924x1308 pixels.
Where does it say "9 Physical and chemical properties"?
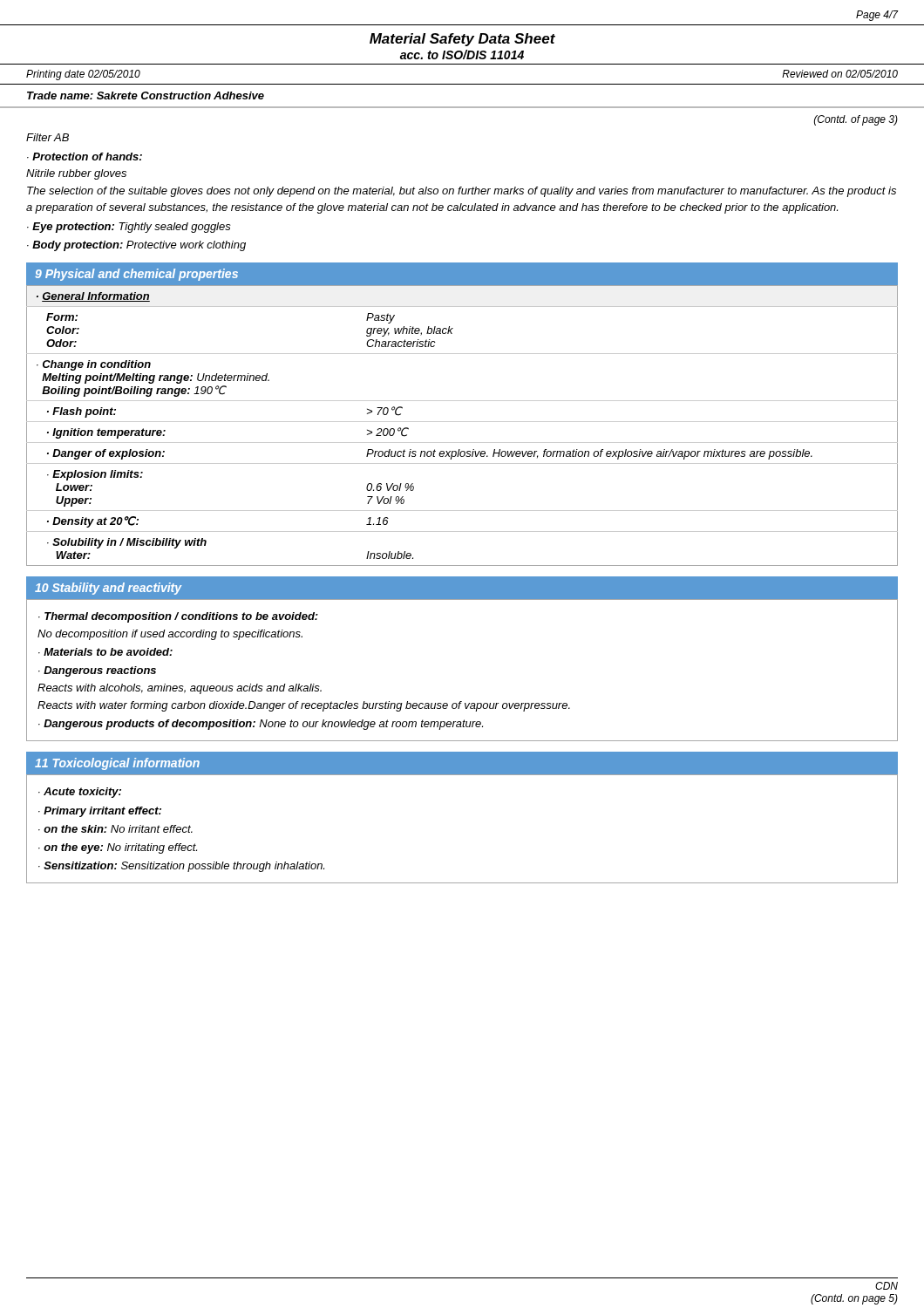(137, 273)
